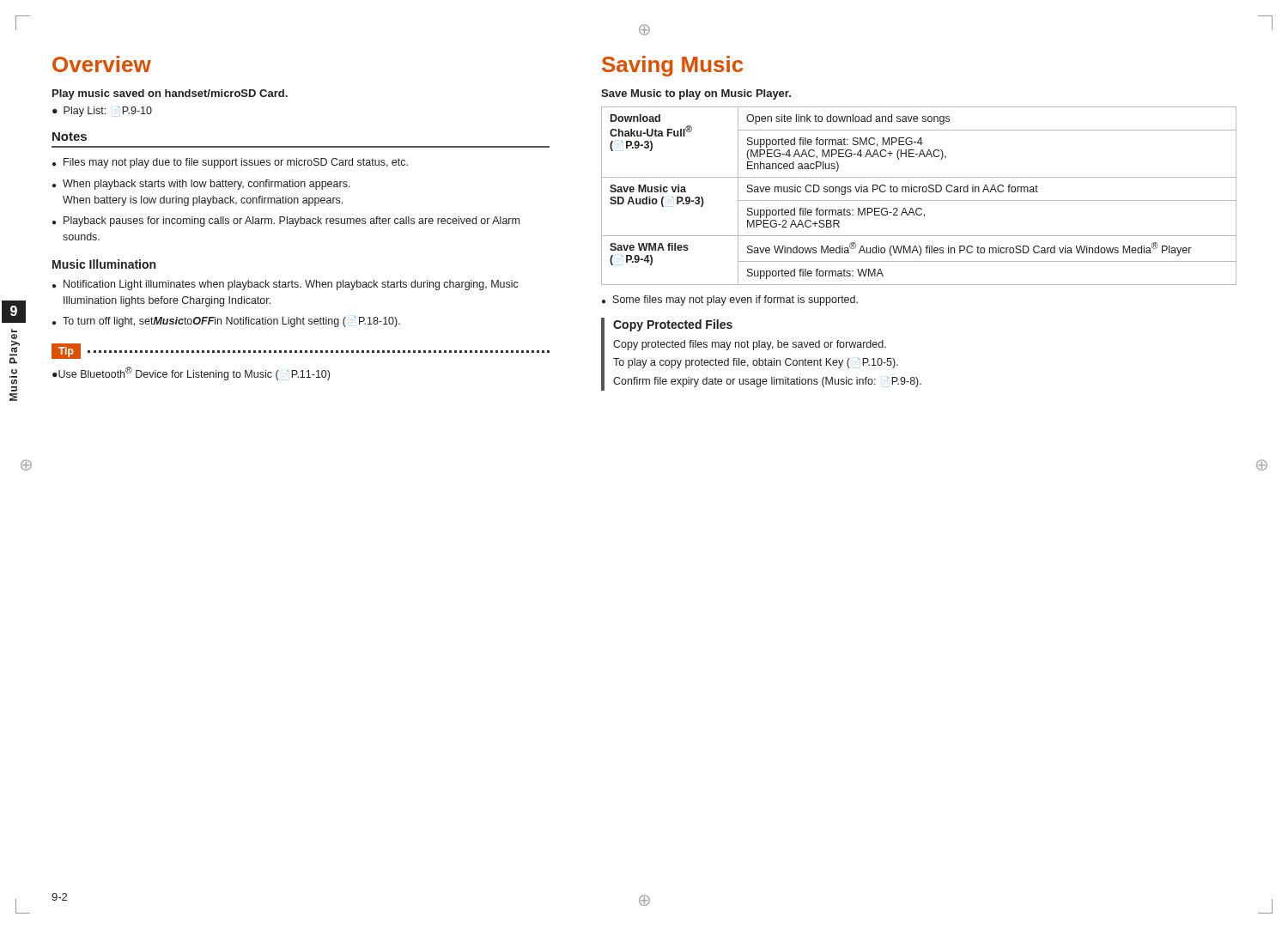Image resolution: width=1288 pixels, height=929 pixels.
Task: Click the passage that begins "Notification Light illuminates when playback"
Action: pyautogui.click(x=291, y=292)
